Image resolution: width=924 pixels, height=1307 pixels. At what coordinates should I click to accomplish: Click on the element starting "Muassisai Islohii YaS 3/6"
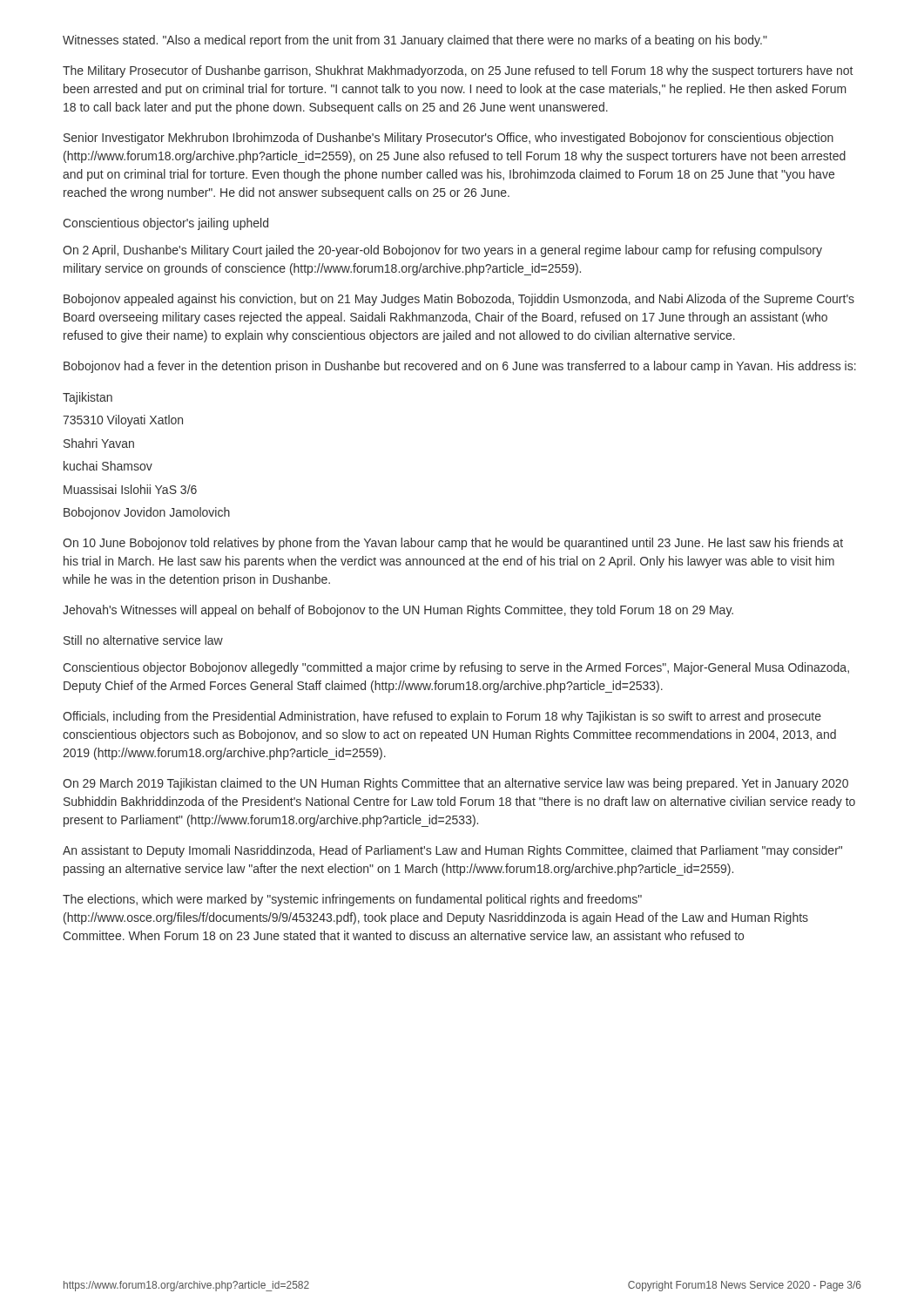click(x=130, y=489)
